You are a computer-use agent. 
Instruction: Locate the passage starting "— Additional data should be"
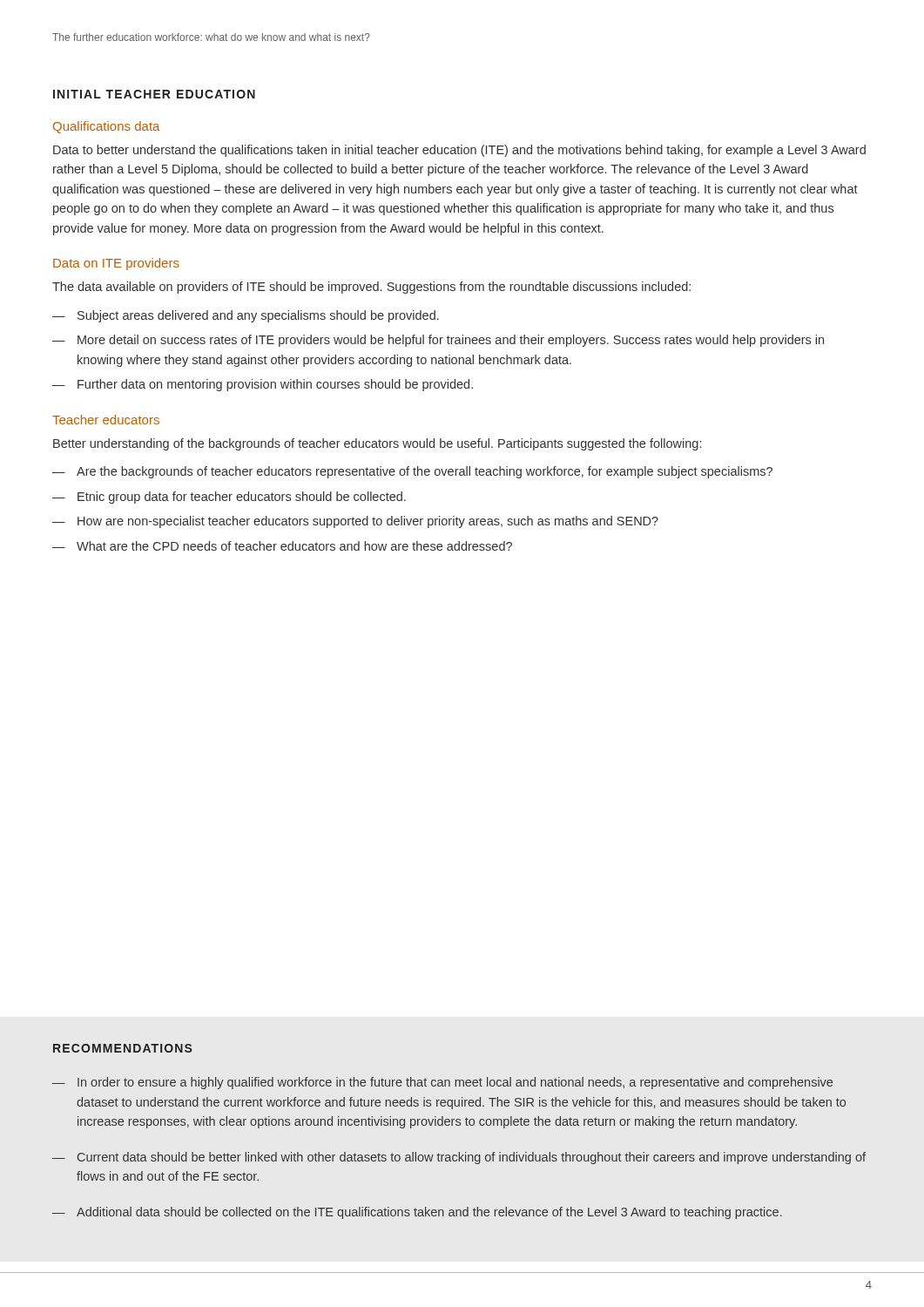pyautogui.click(x=462, y=1212)
